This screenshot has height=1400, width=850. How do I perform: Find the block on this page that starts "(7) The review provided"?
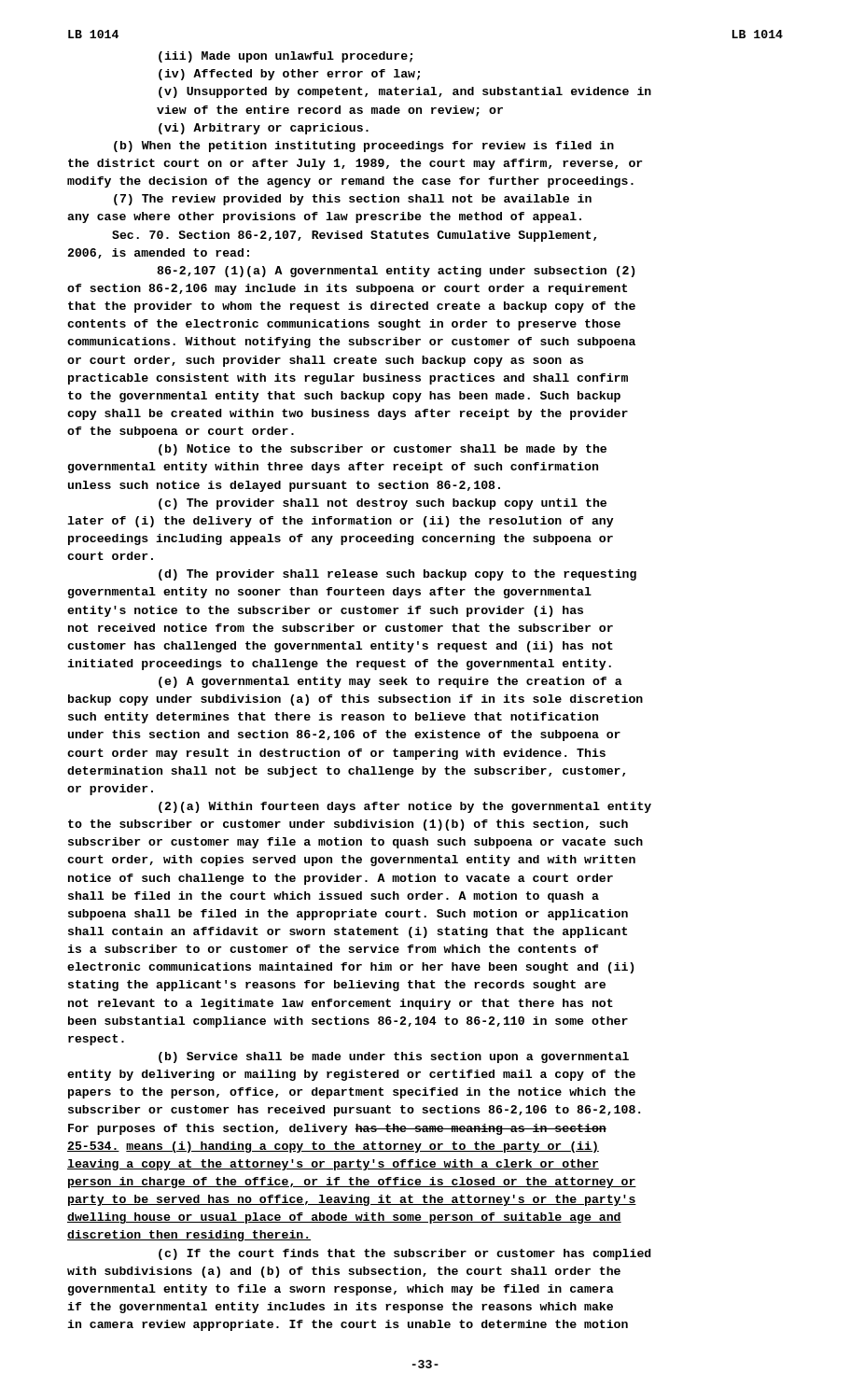point(425,209)
